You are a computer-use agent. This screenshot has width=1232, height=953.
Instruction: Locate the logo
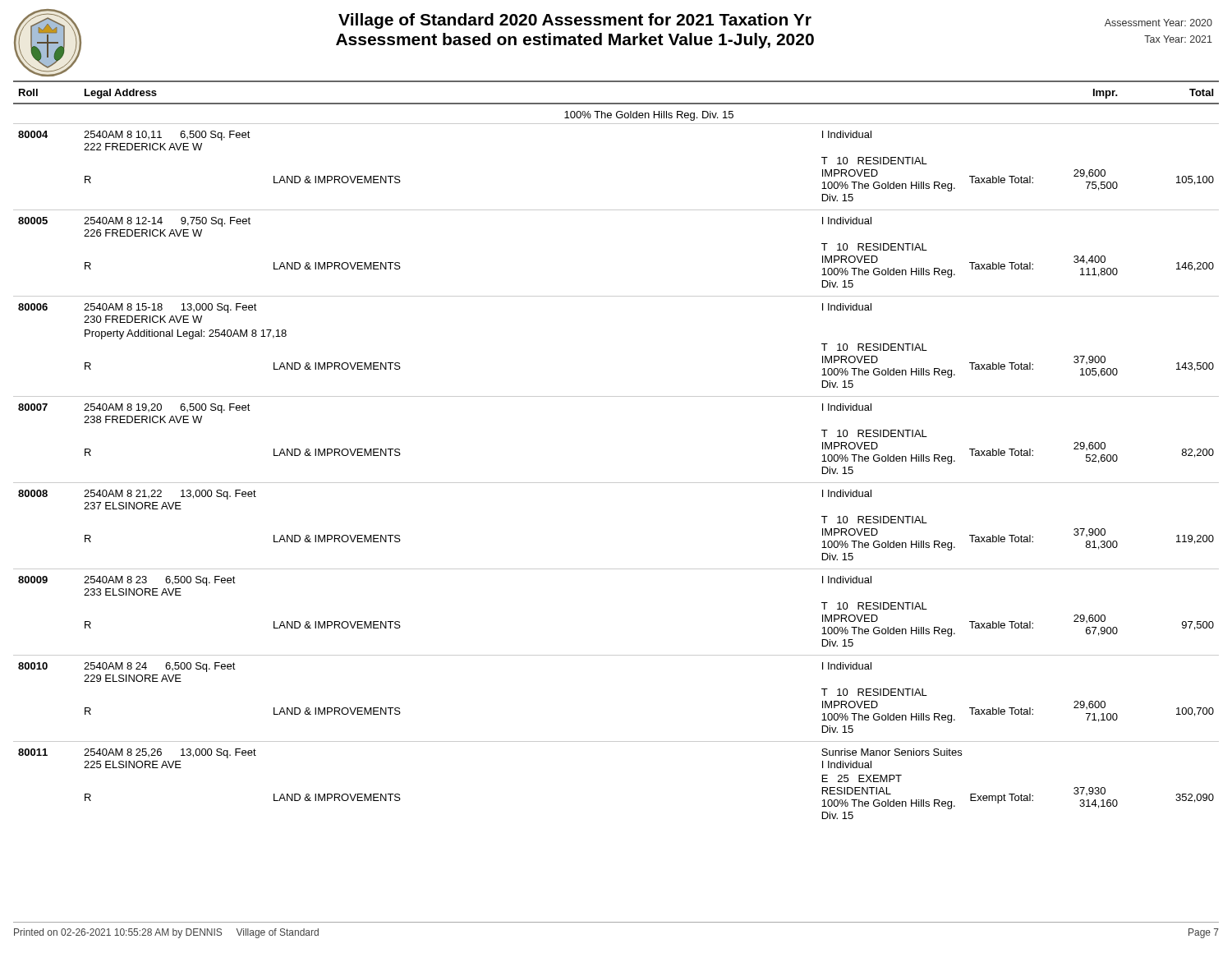coord(48,43)
